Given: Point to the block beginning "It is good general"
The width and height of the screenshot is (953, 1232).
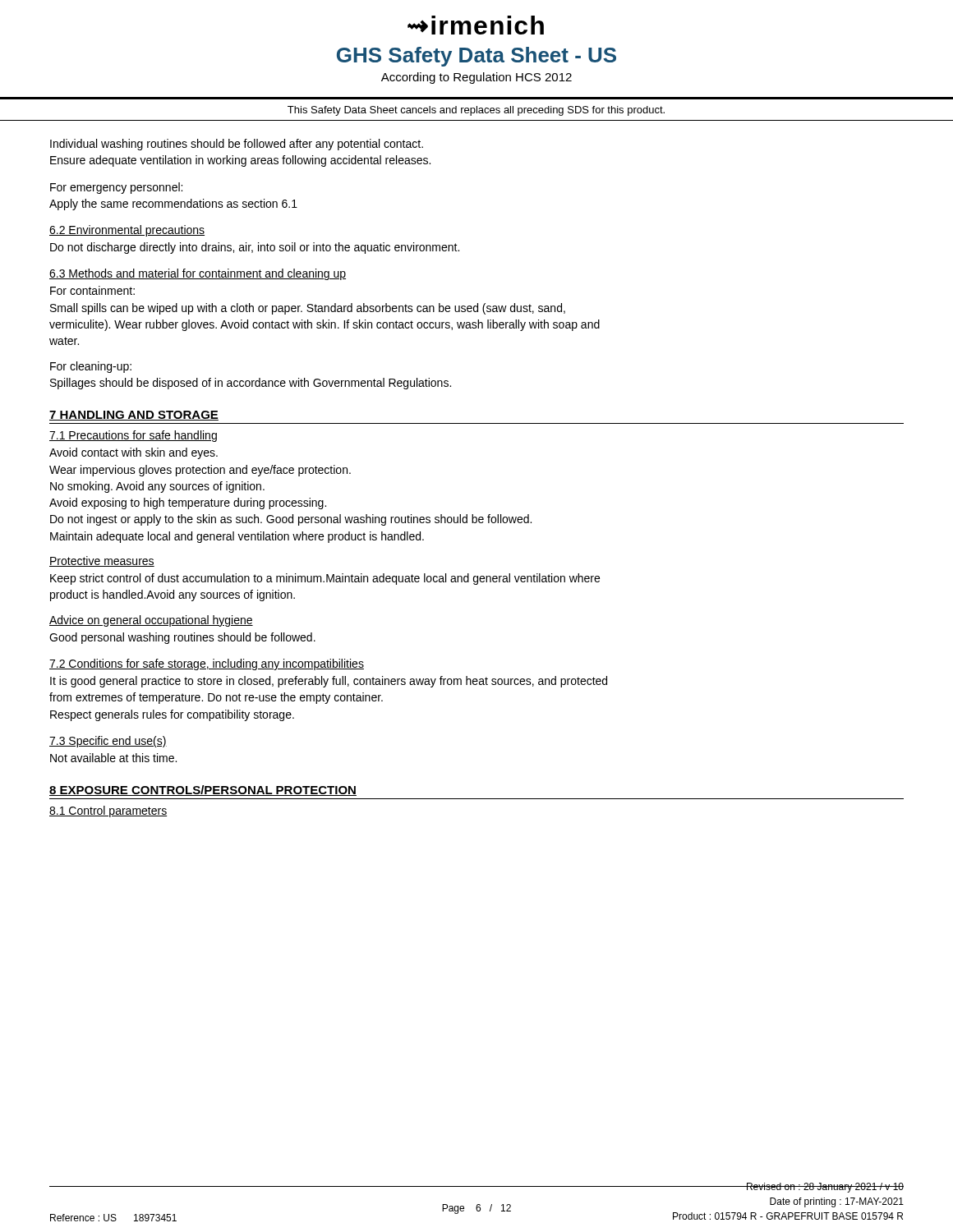Looking at the screenshot, I should click(x=329, y=697).
